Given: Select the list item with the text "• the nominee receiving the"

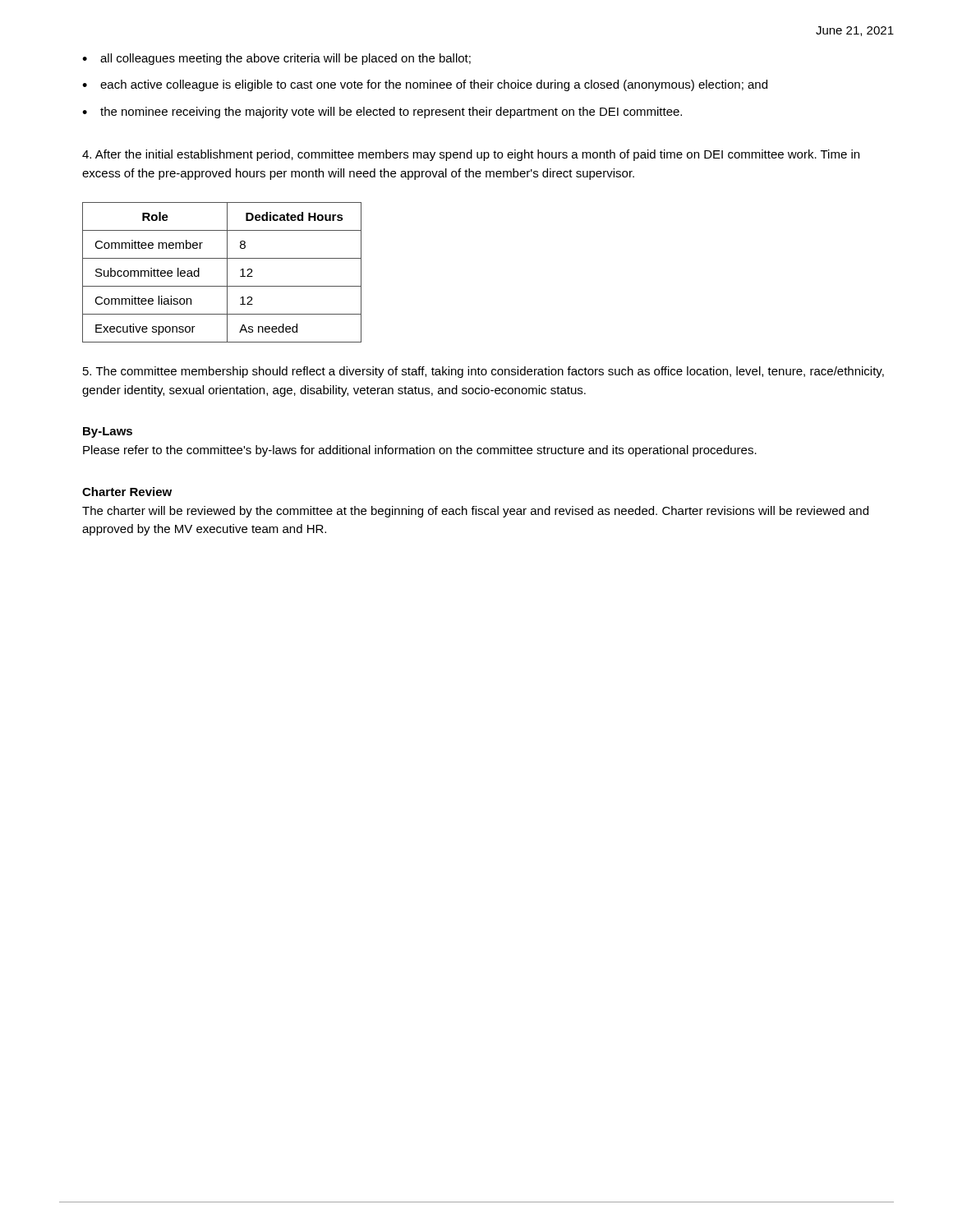Looking at the screenshot, I should point(485,112).
